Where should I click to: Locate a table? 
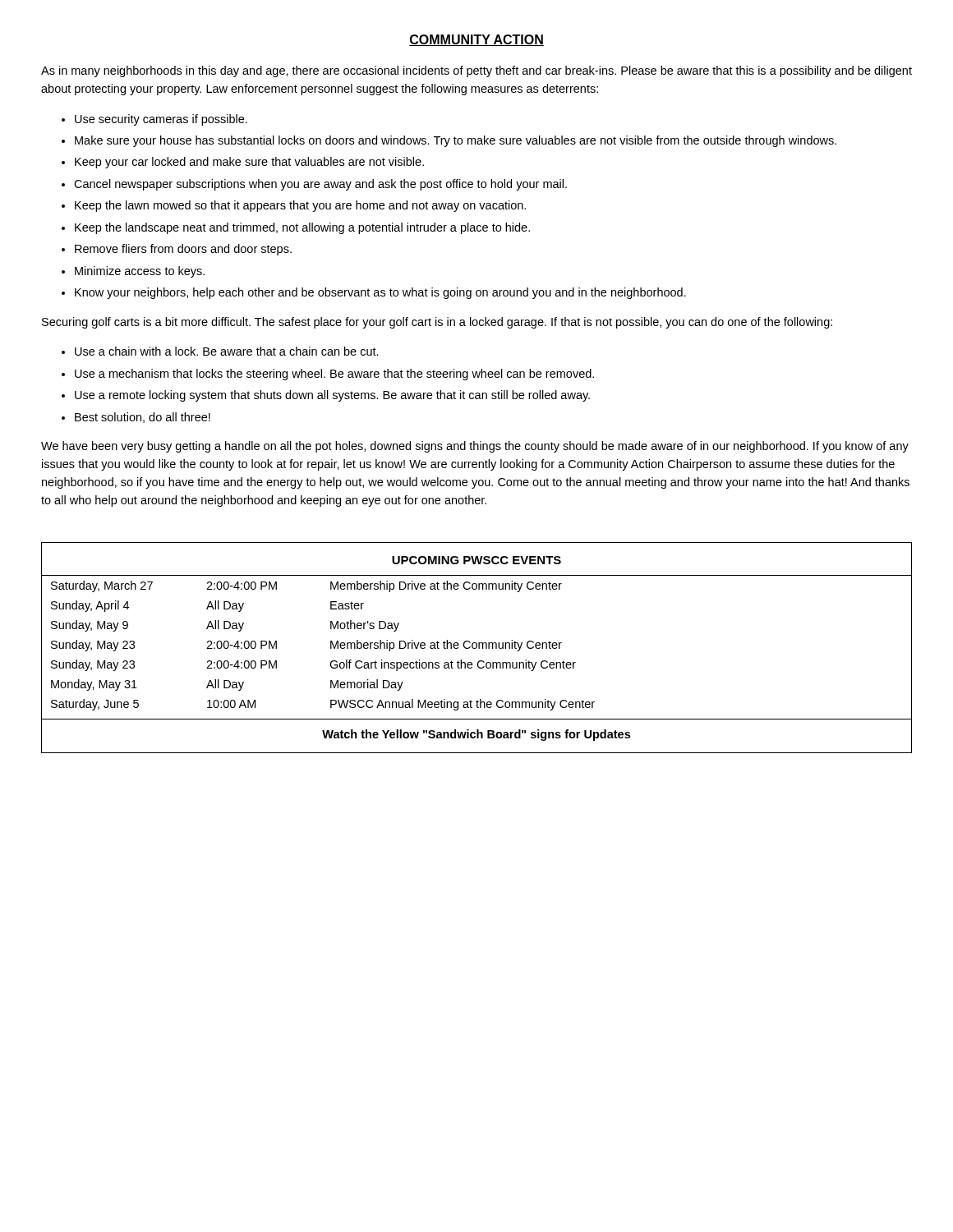click(x=476, y=648)
